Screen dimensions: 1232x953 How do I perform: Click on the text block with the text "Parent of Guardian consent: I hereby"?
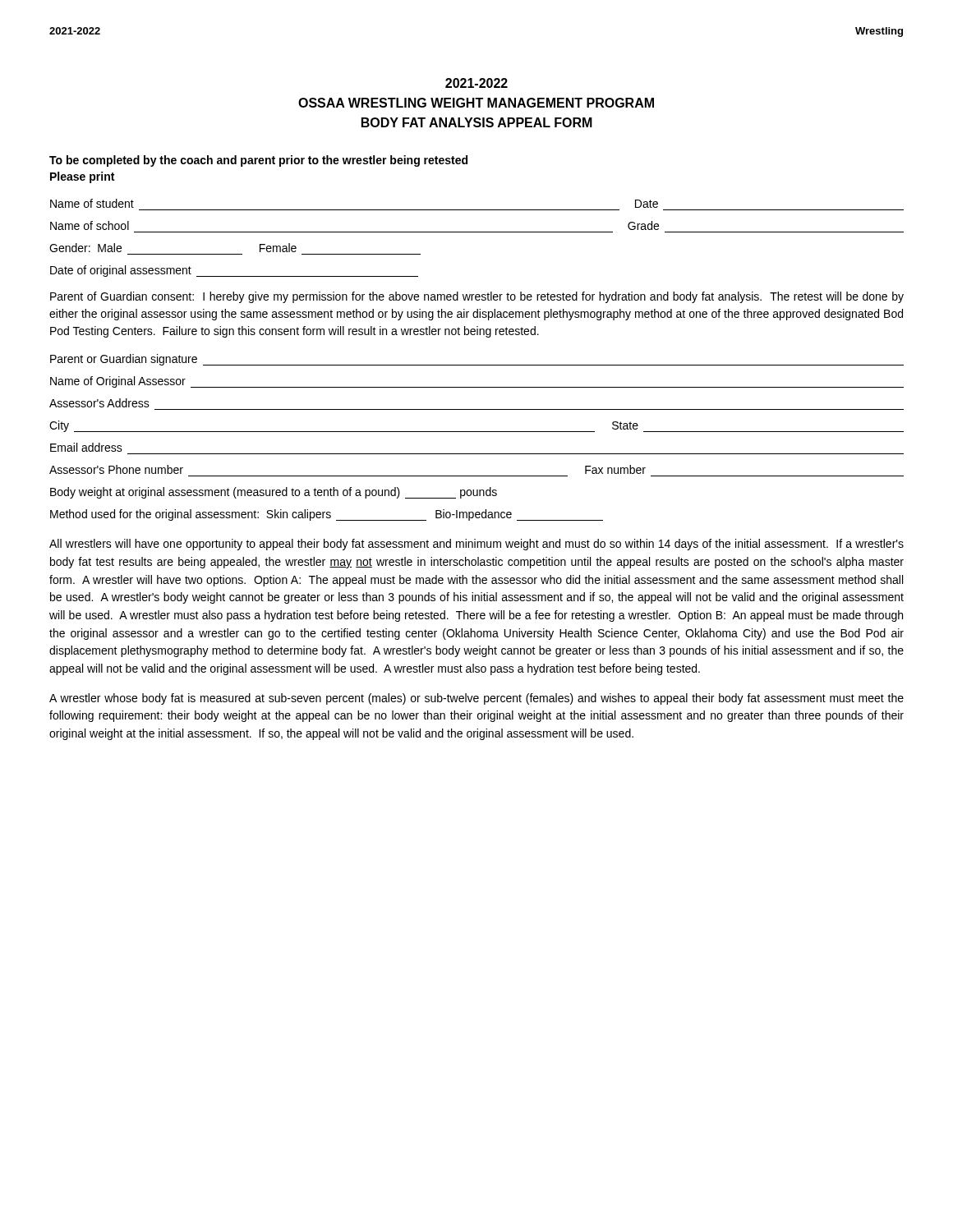tap(476, 314)
